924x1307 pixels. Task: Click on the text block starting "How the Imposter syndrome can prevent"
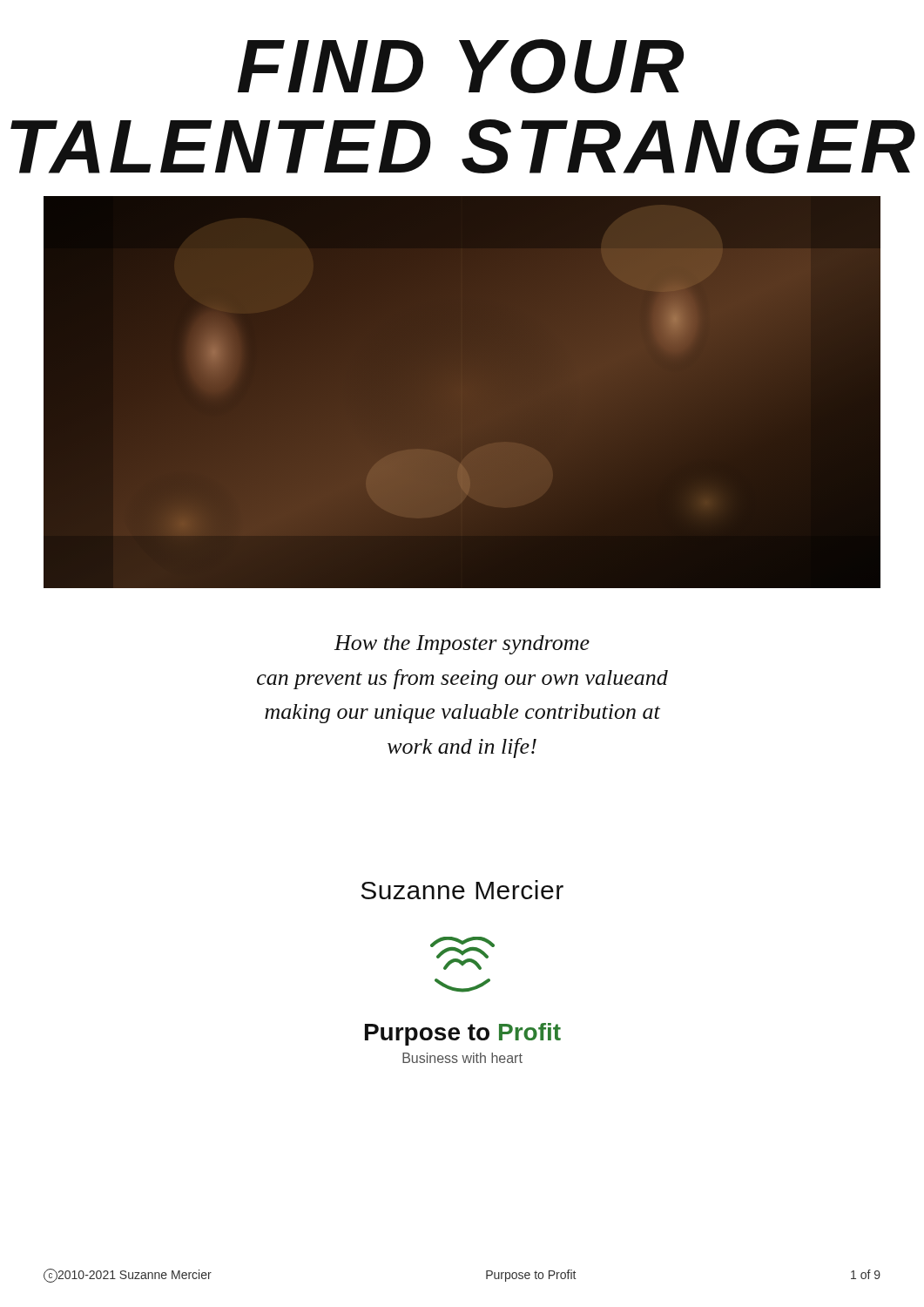point(462,694)
